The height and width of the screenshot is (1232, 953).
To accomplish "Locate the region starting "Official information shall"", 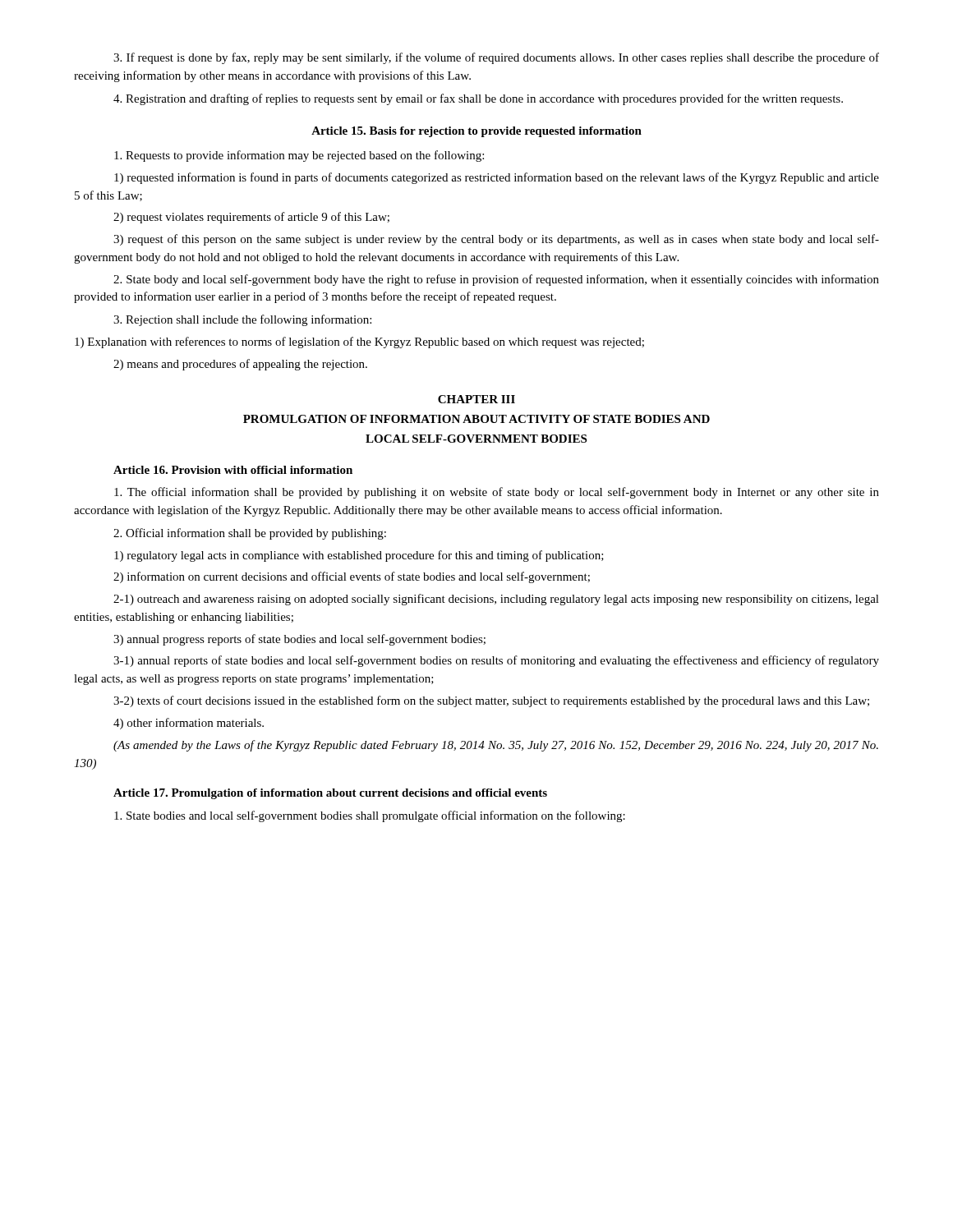I will [x=250, y=534].
